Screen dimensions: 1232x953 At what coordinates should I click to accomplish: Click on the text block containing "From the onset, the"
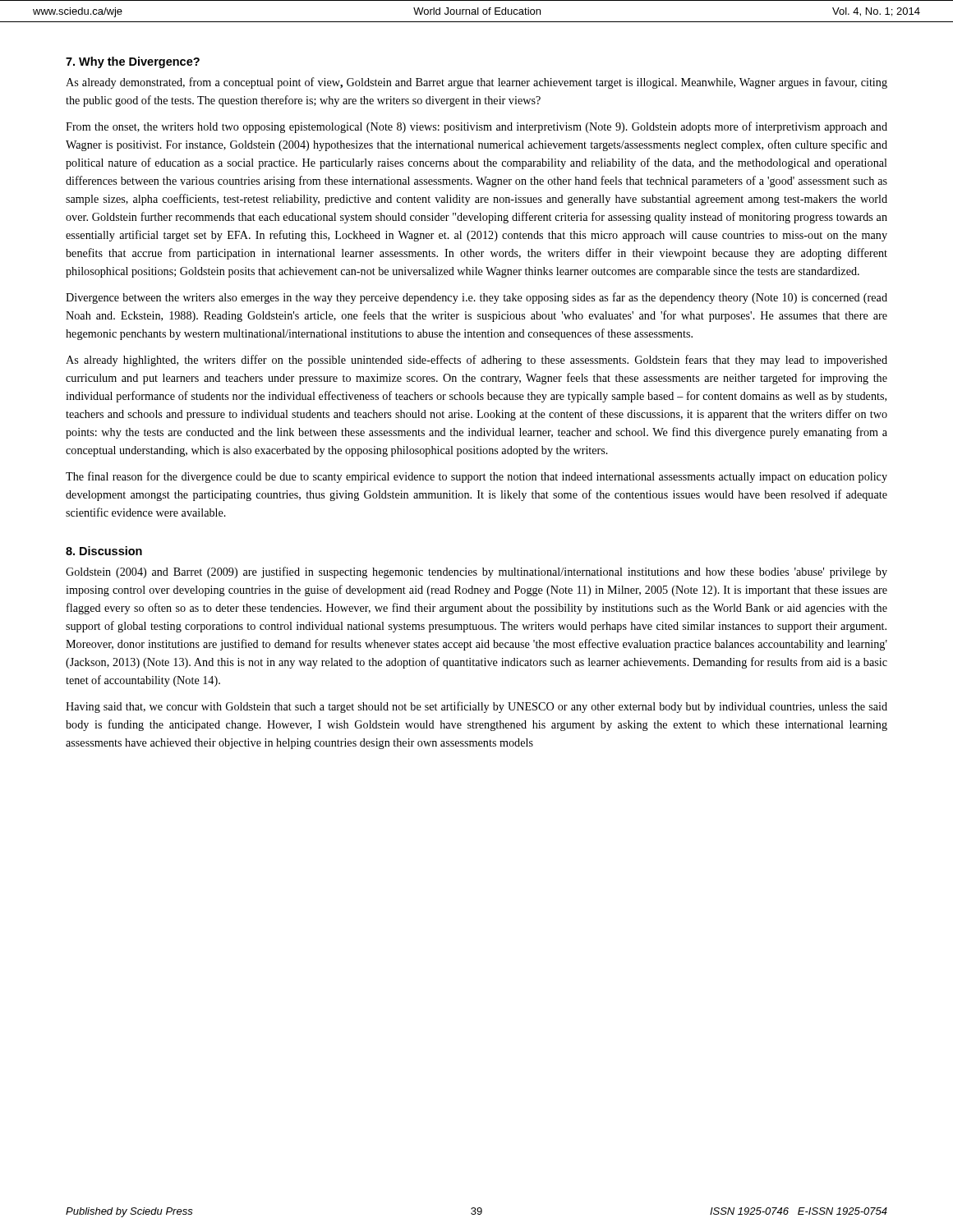(x=476, y=199)
